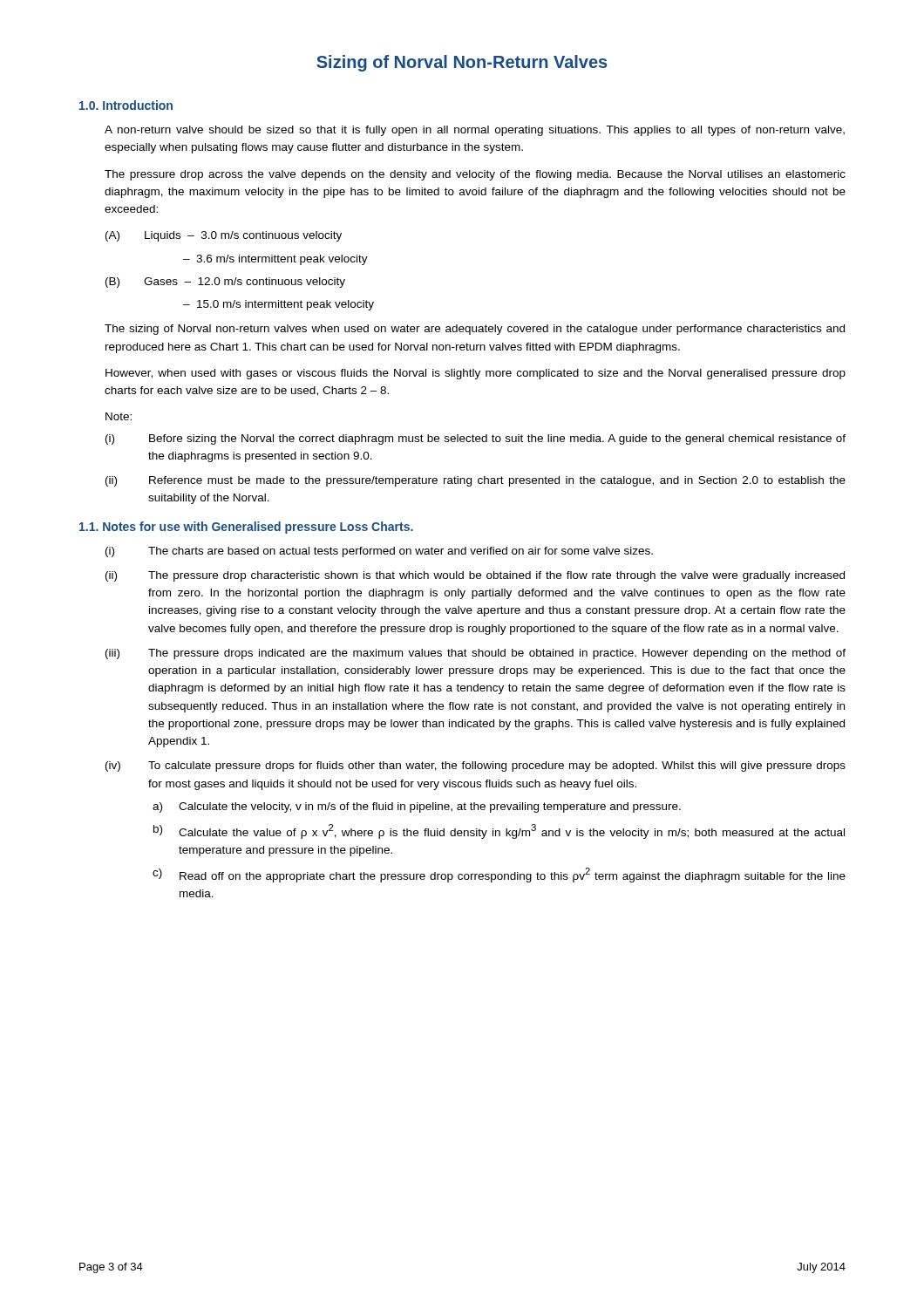924x1308 pixels.
Task: Select the list item containing "(iii) The pressure drops indicated are the maximum"
Action: point(475,697)
